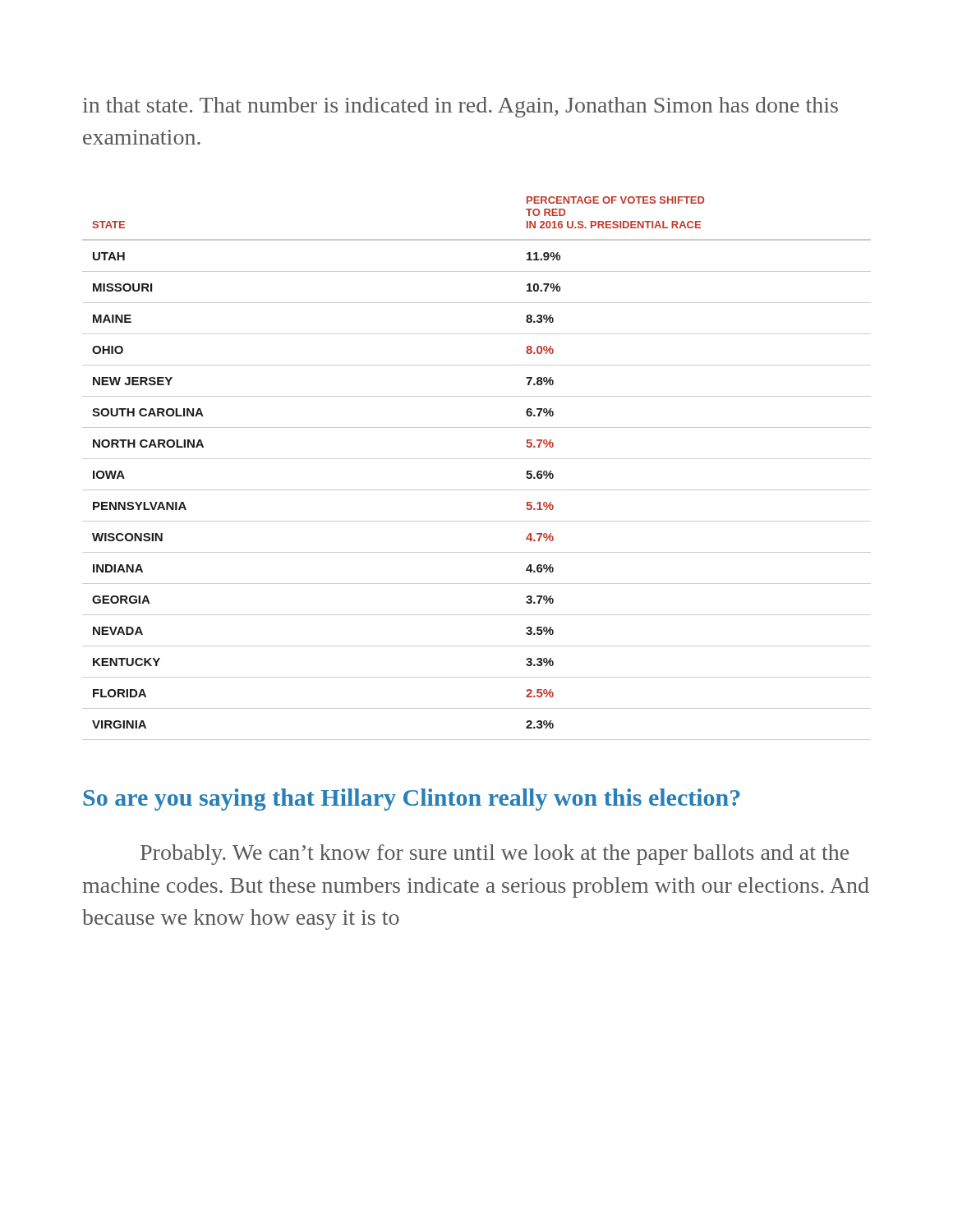
Task: Click on the text block with the text "Probably. We can’t"
Action: tap(476, 885)
